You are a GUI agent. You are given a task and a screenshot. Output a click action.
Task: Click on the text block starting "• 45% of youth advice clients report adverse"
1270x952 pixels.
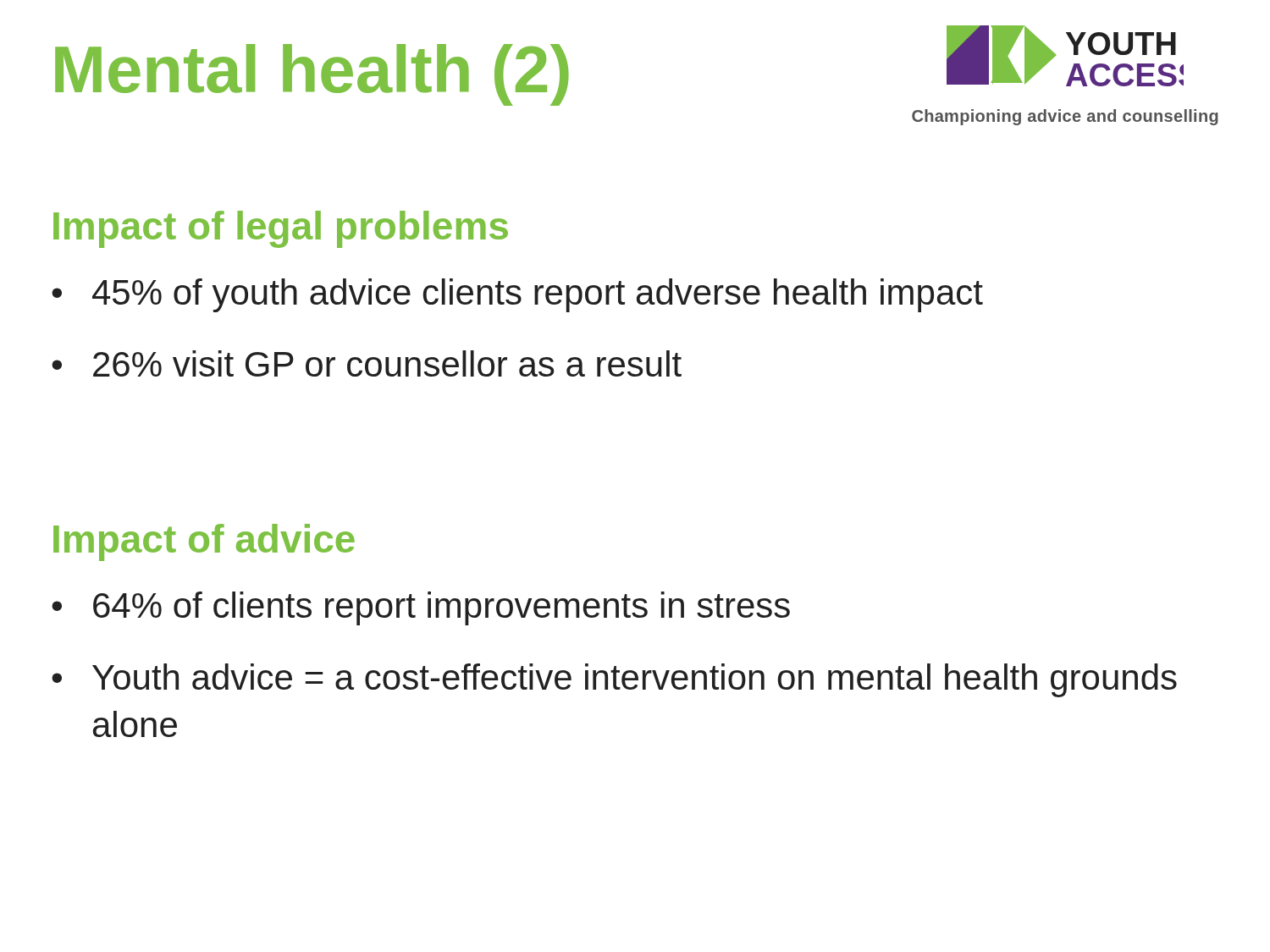[x=635, y=293]
